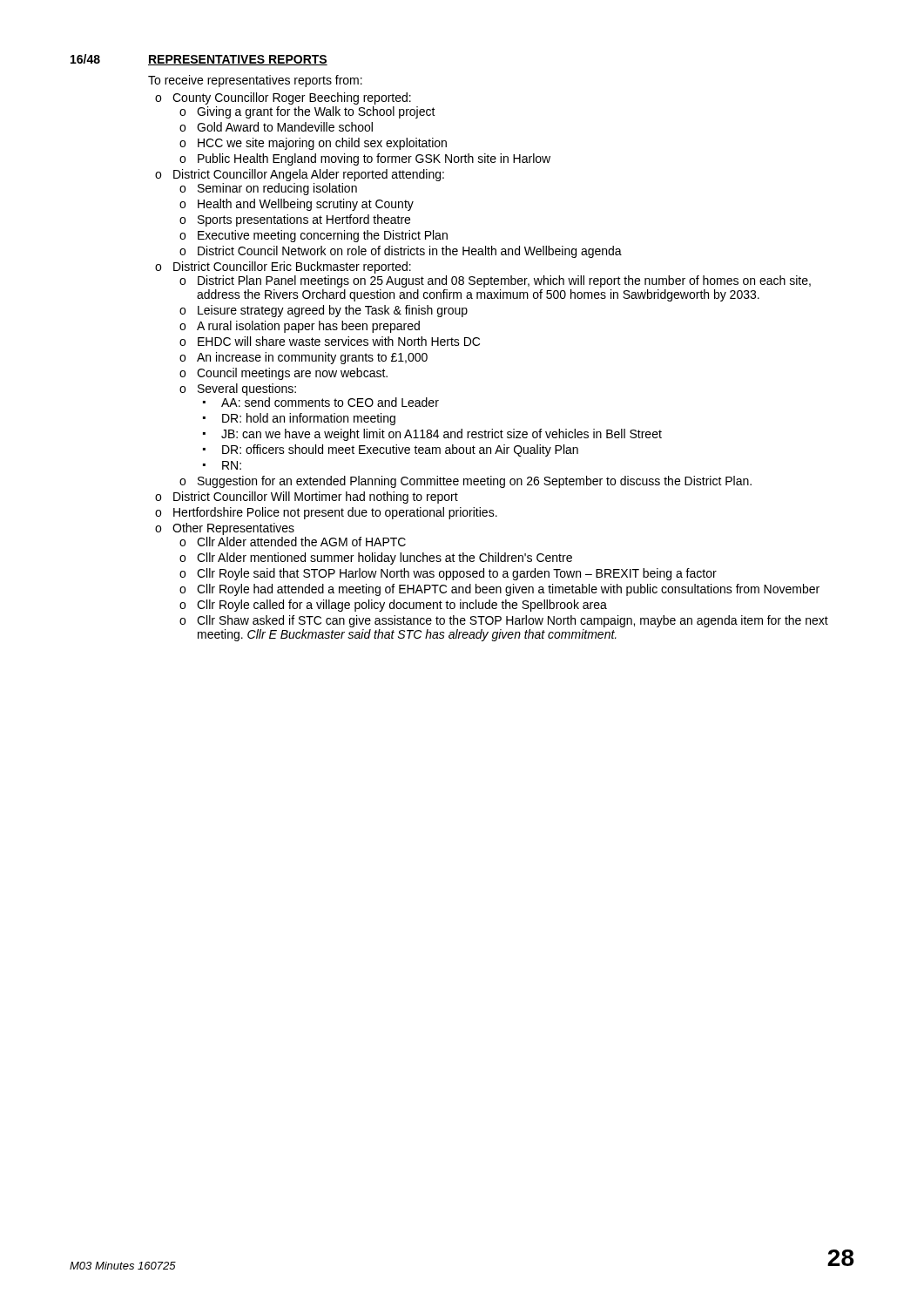This screenshot has width=924, height=1307.
Task: Locate the section header with the text "16/48 REPRESENTATIVES REPORTS"
Action: click(198, 59)
